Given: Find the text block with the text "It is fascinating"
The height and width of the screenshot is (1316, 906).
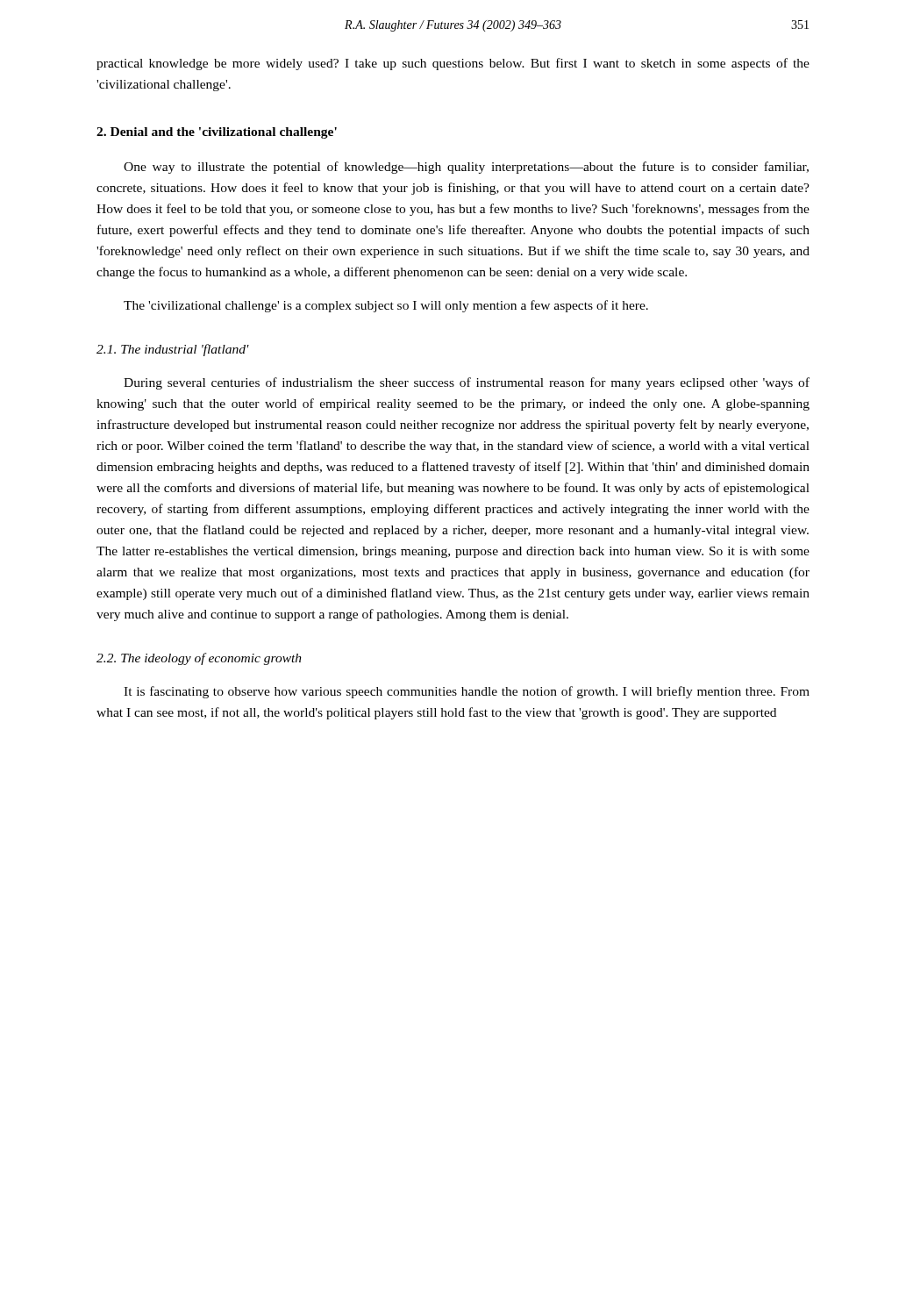Looking at the screenshot, I should click(453, 702).
